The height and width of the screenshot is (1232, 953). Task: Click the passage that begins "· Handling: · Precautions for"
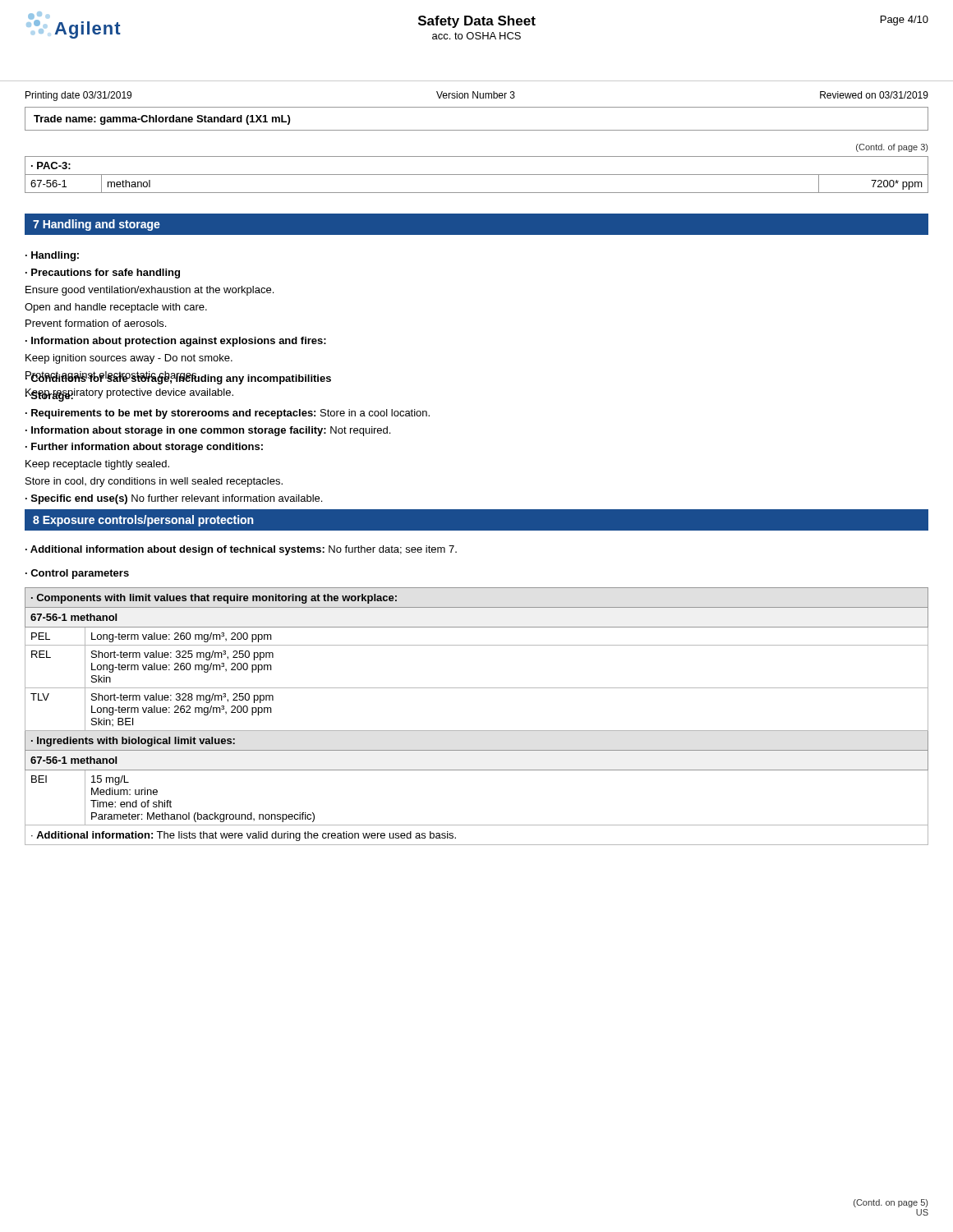[x=52, y=256]
